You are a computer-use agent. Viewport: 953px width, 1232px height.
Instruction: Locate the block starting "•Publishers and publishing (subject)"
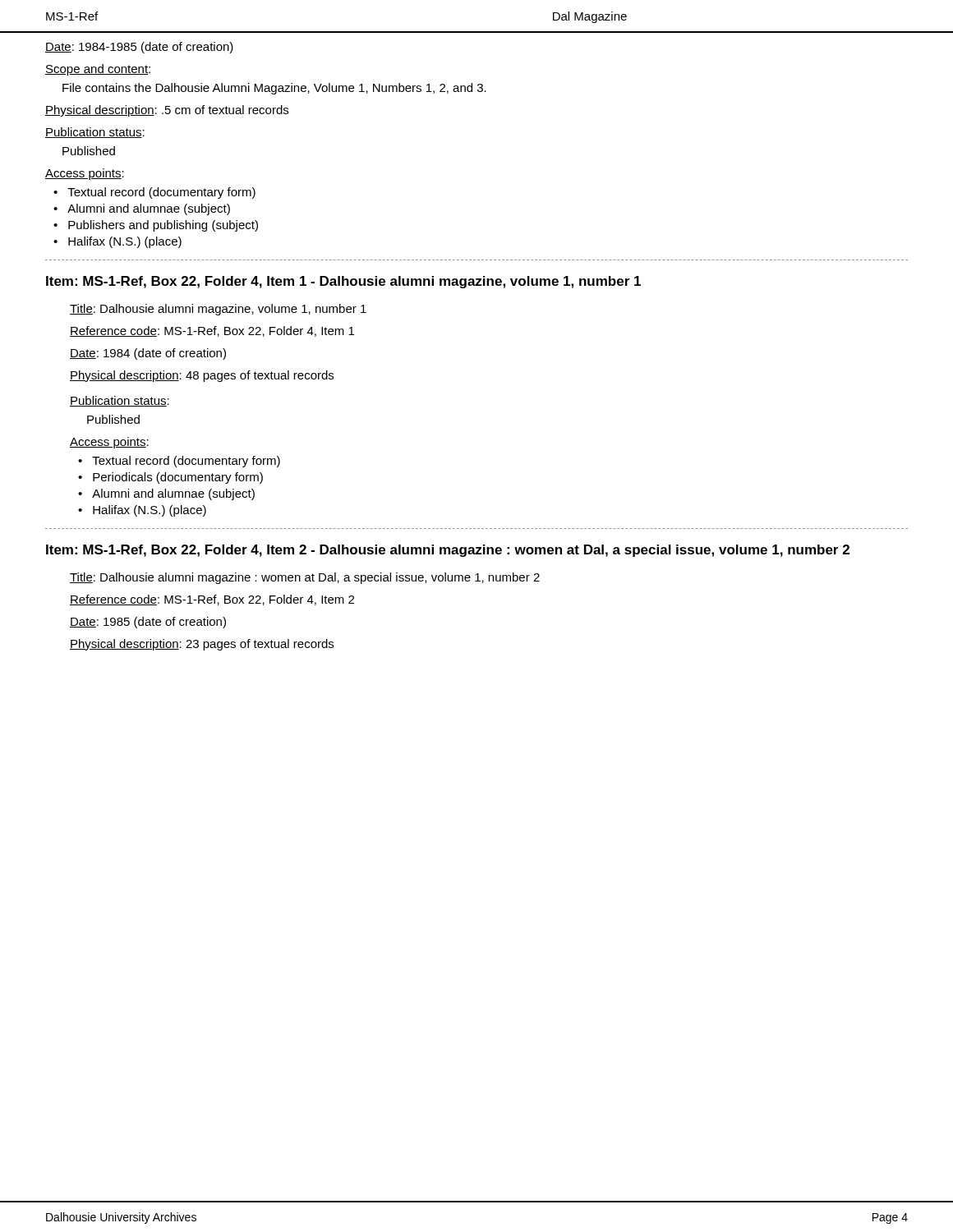(156, 225)
